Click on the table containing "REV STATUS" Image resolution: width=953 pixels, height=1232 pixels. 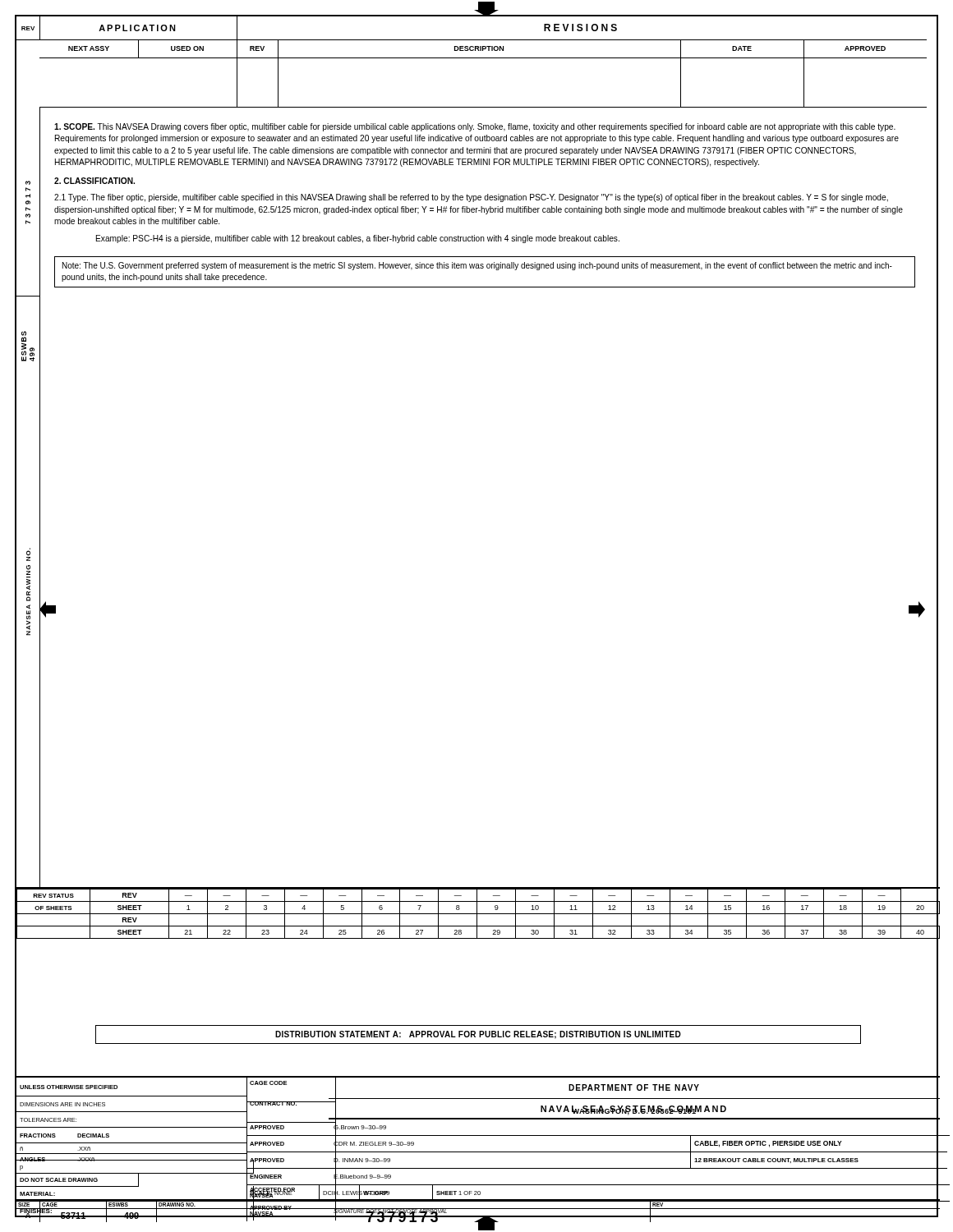point(478,913)
